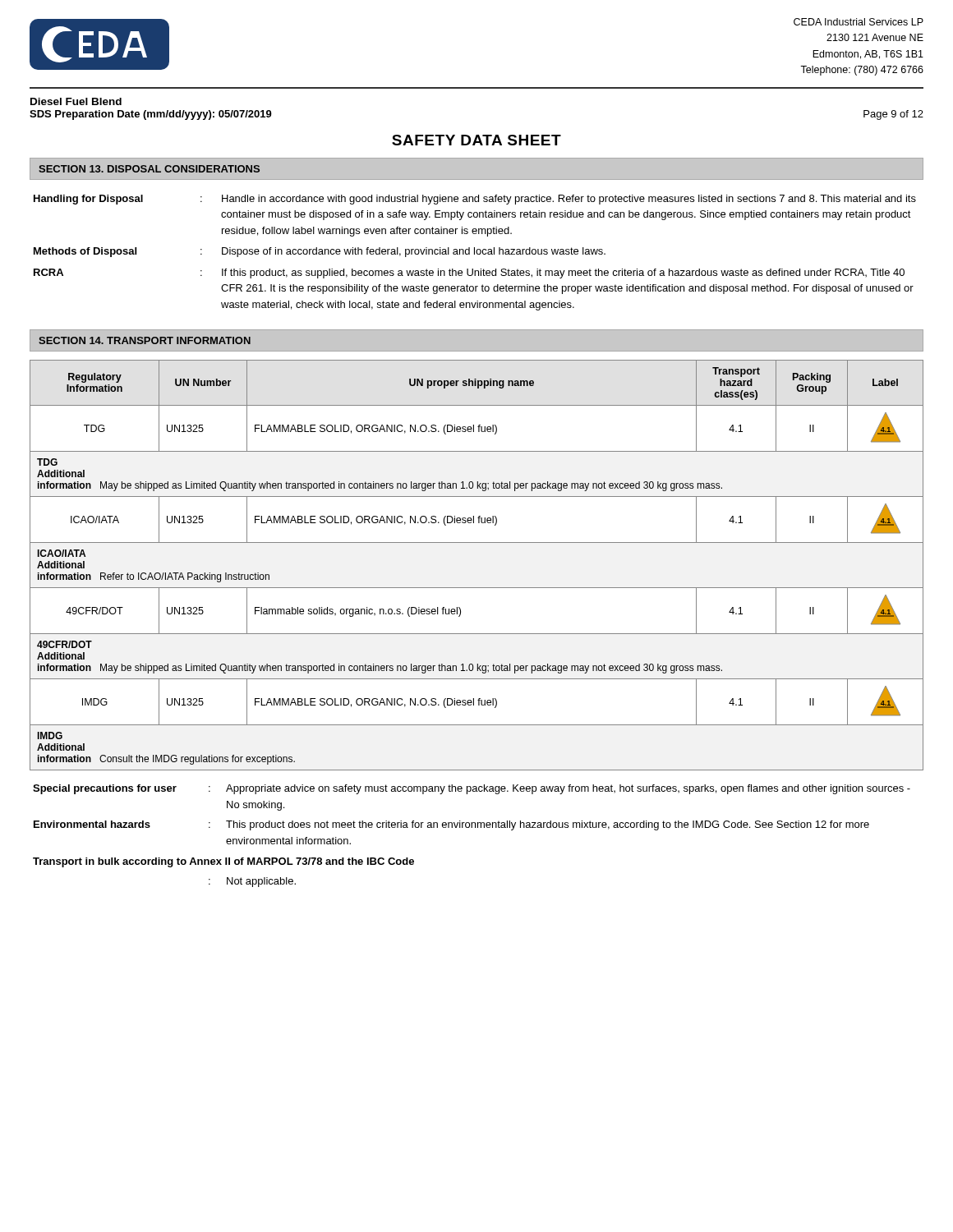The width and height of the screenshot is (953, 1232).
Task: Where is the passage that starts "Dispose of in"?
Action: pos(414,251)
